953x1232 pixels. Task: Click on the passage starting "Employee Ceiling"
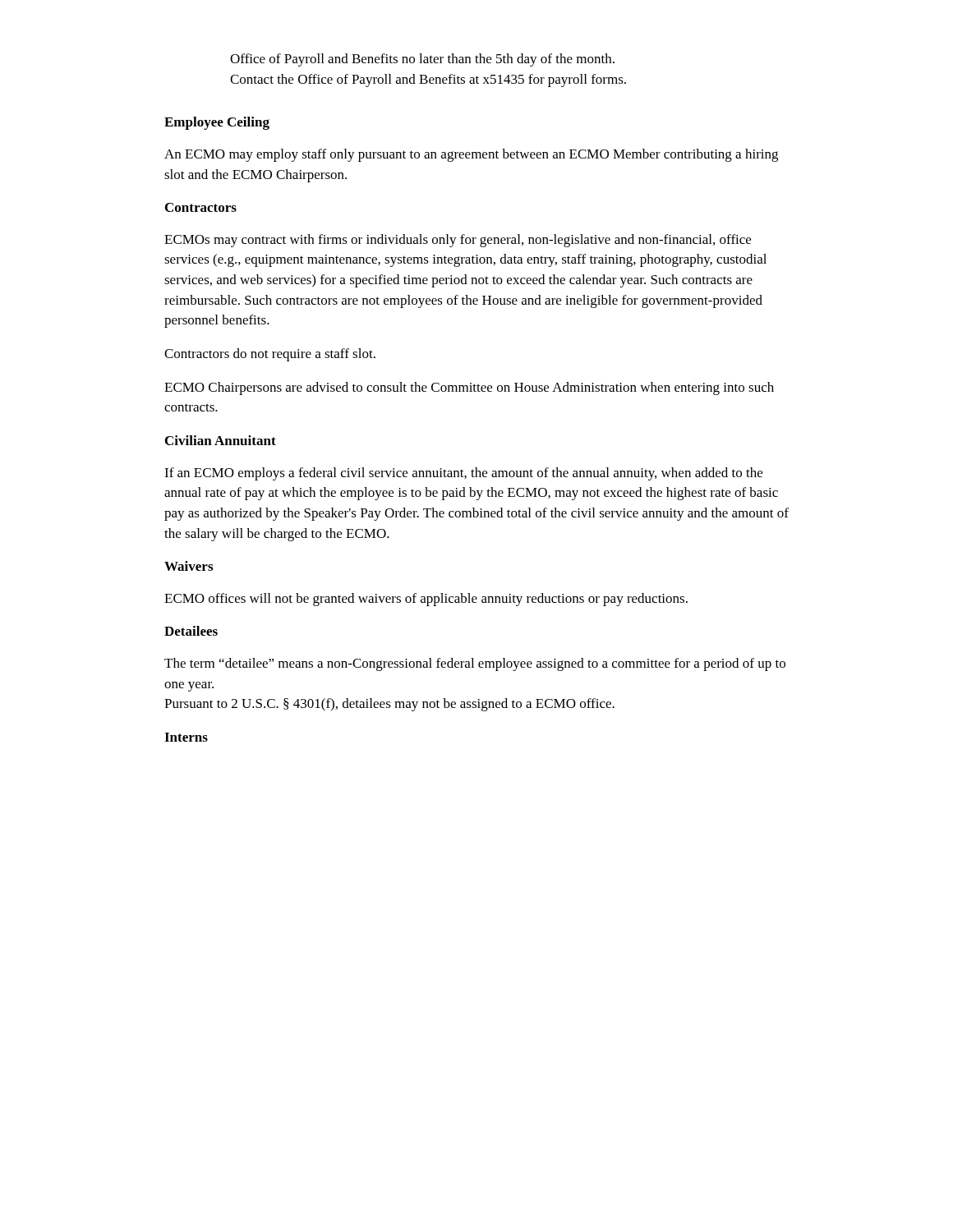[217, 122]
